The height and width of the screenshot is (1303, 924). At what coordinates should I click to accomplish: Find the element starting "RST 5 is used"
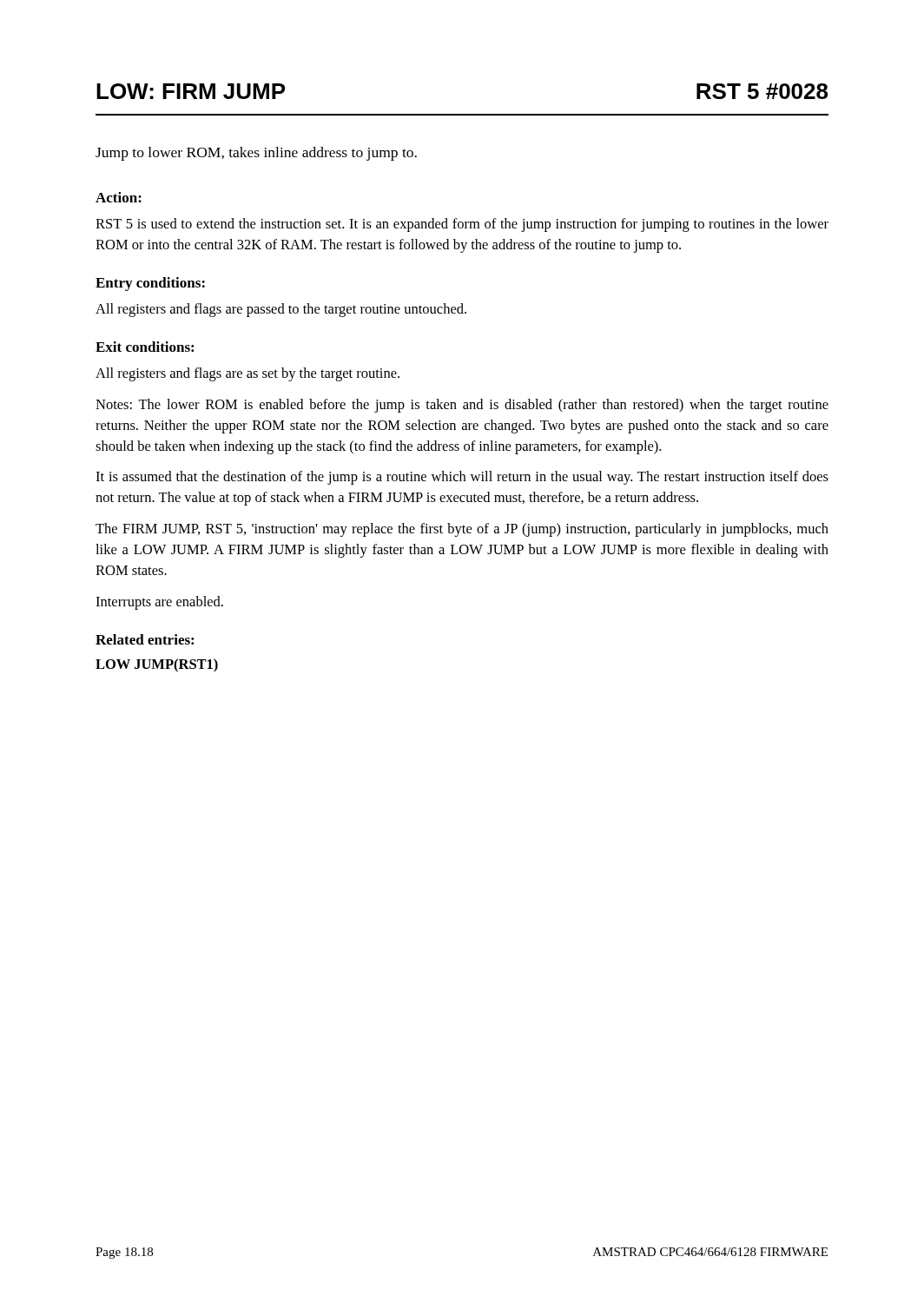pyautogui.click(x=462, y=234)
